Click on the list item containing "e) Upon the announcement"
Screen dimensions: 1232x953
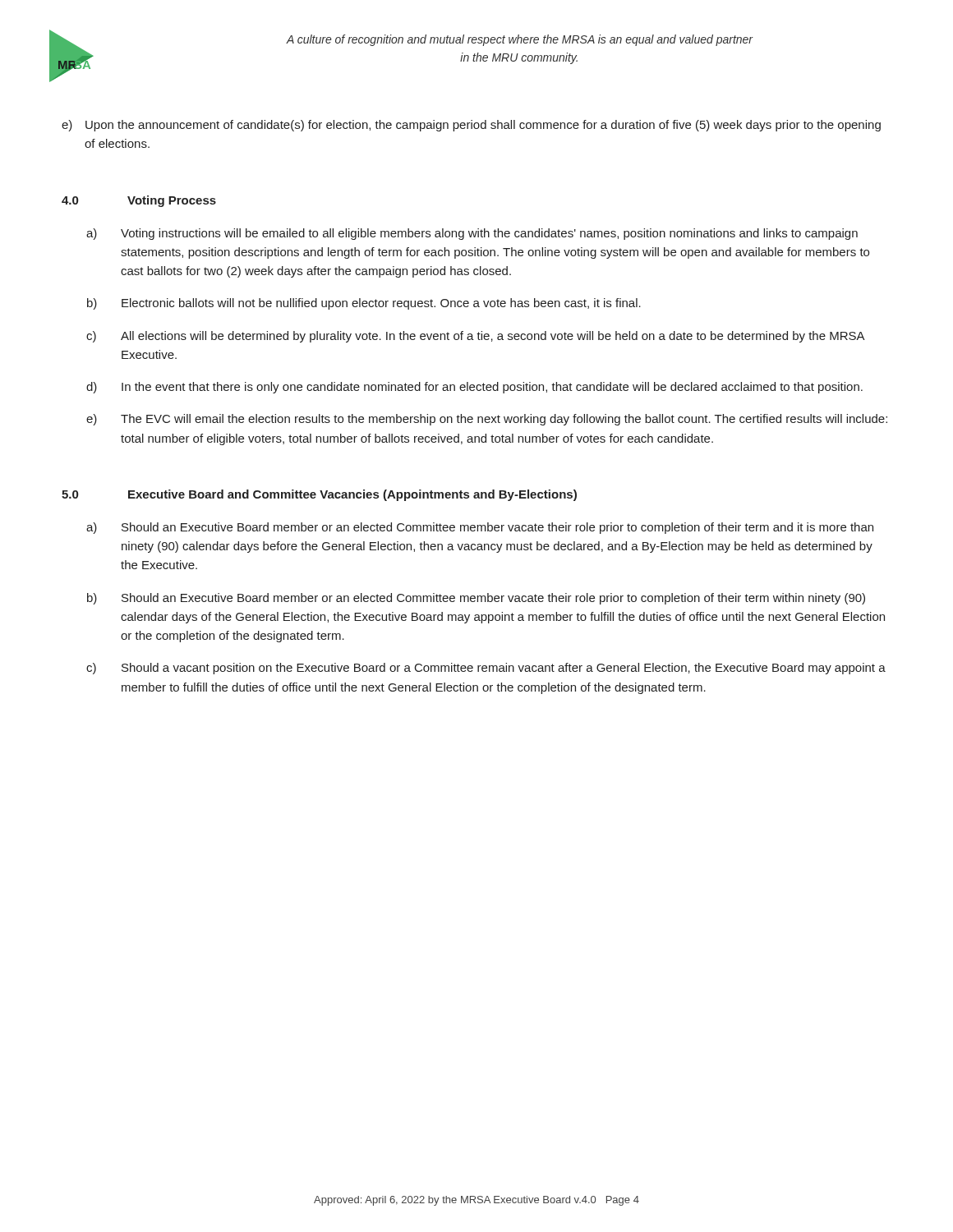[476, 134]
